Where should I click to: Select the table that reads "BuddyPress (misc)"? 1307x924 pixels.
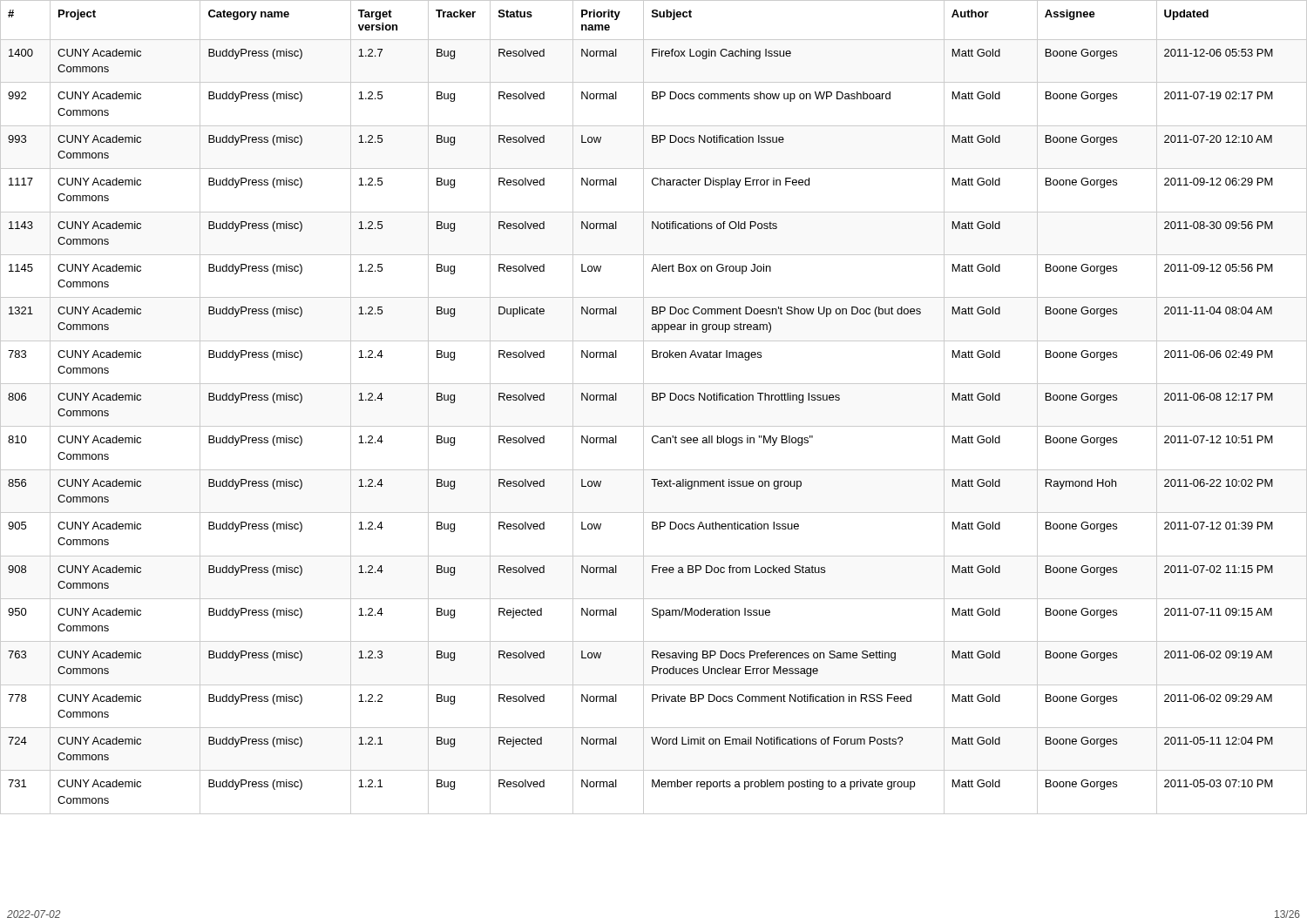654,449
